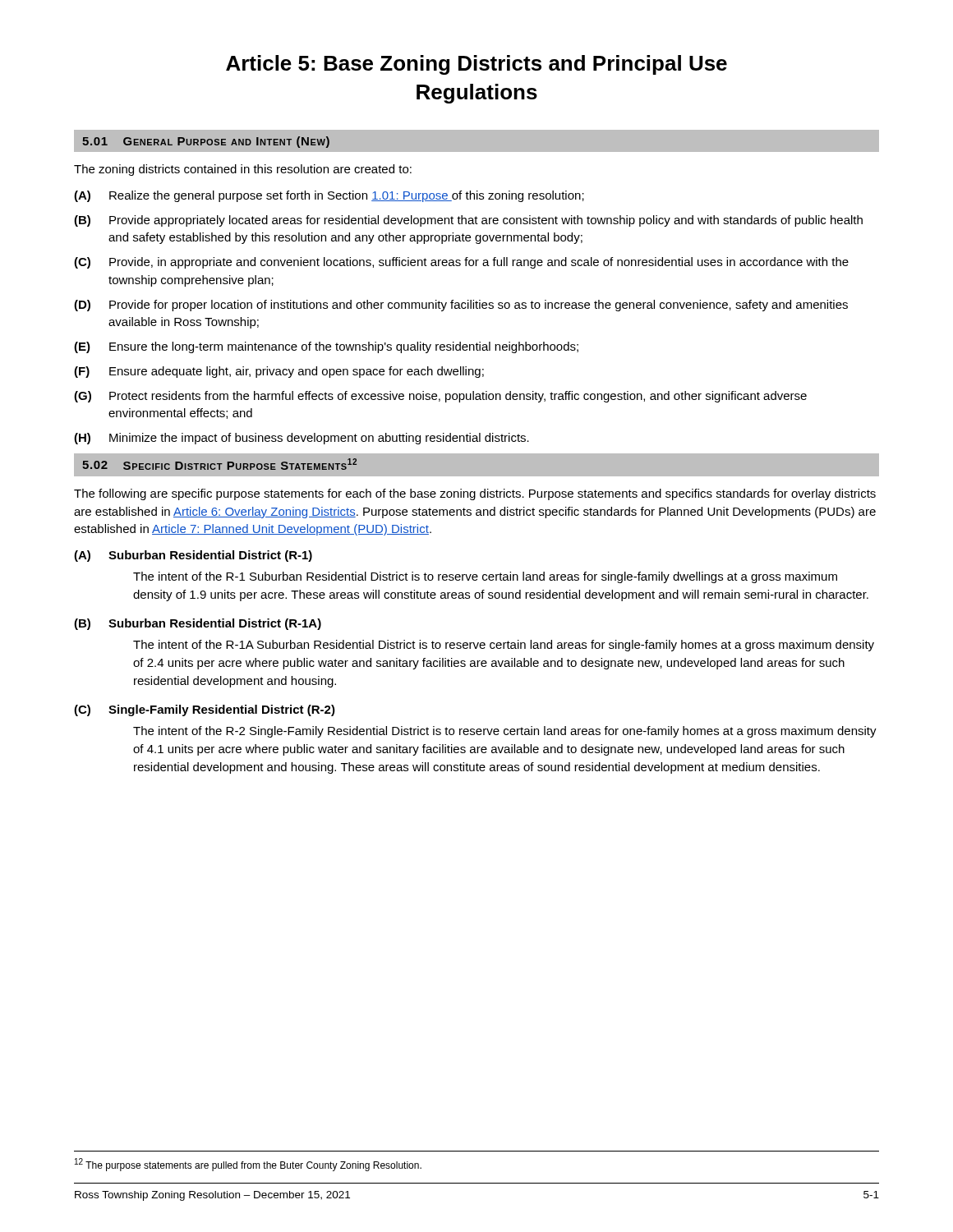Navigate to the block starting "5.01 General Purpose and Intent (New)"

point(206,141)
